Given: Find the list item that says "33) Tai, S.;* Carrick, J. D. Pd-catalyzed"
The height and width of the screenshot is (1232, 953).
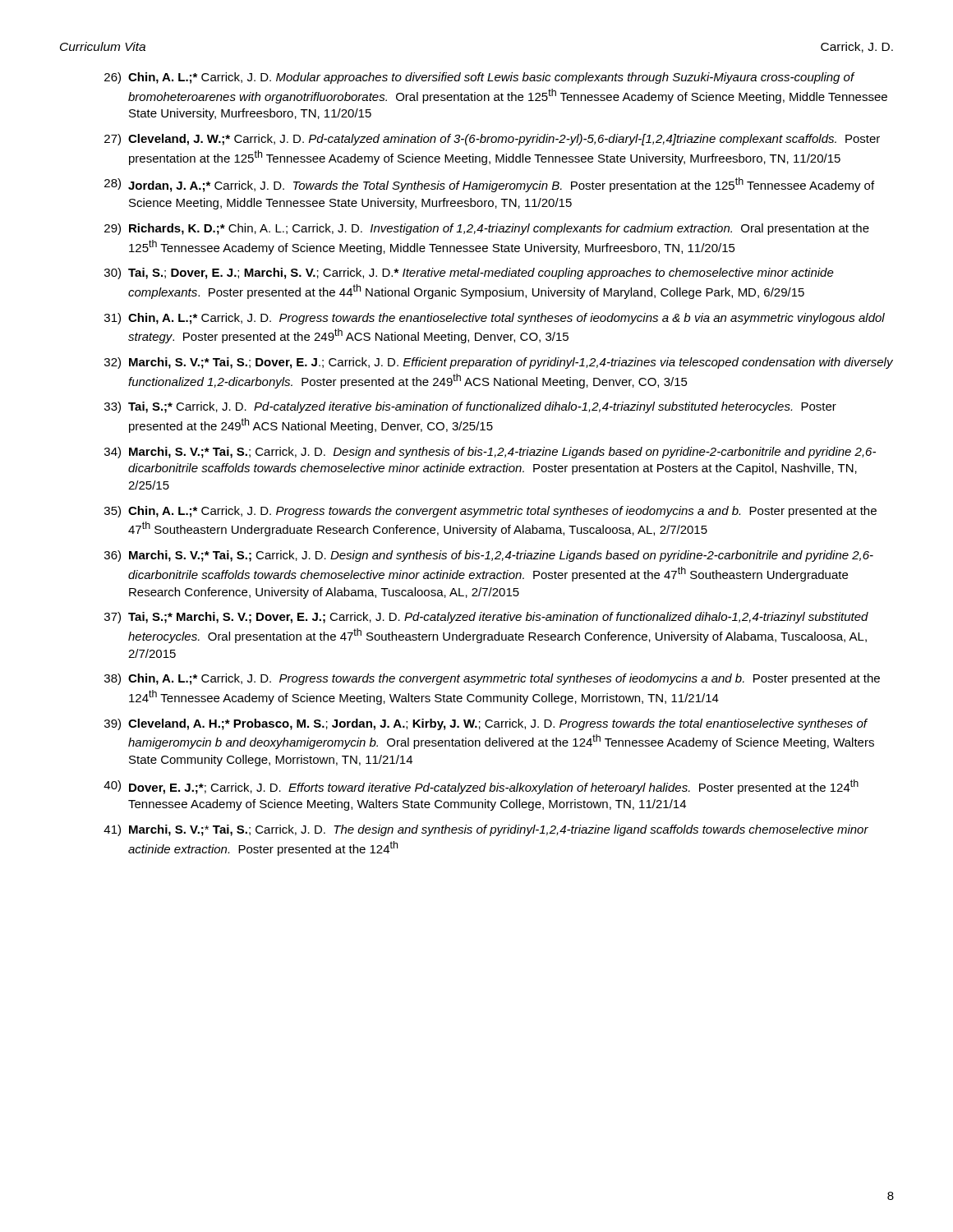Looking at the screenshot, I should (x=489, y=417).
